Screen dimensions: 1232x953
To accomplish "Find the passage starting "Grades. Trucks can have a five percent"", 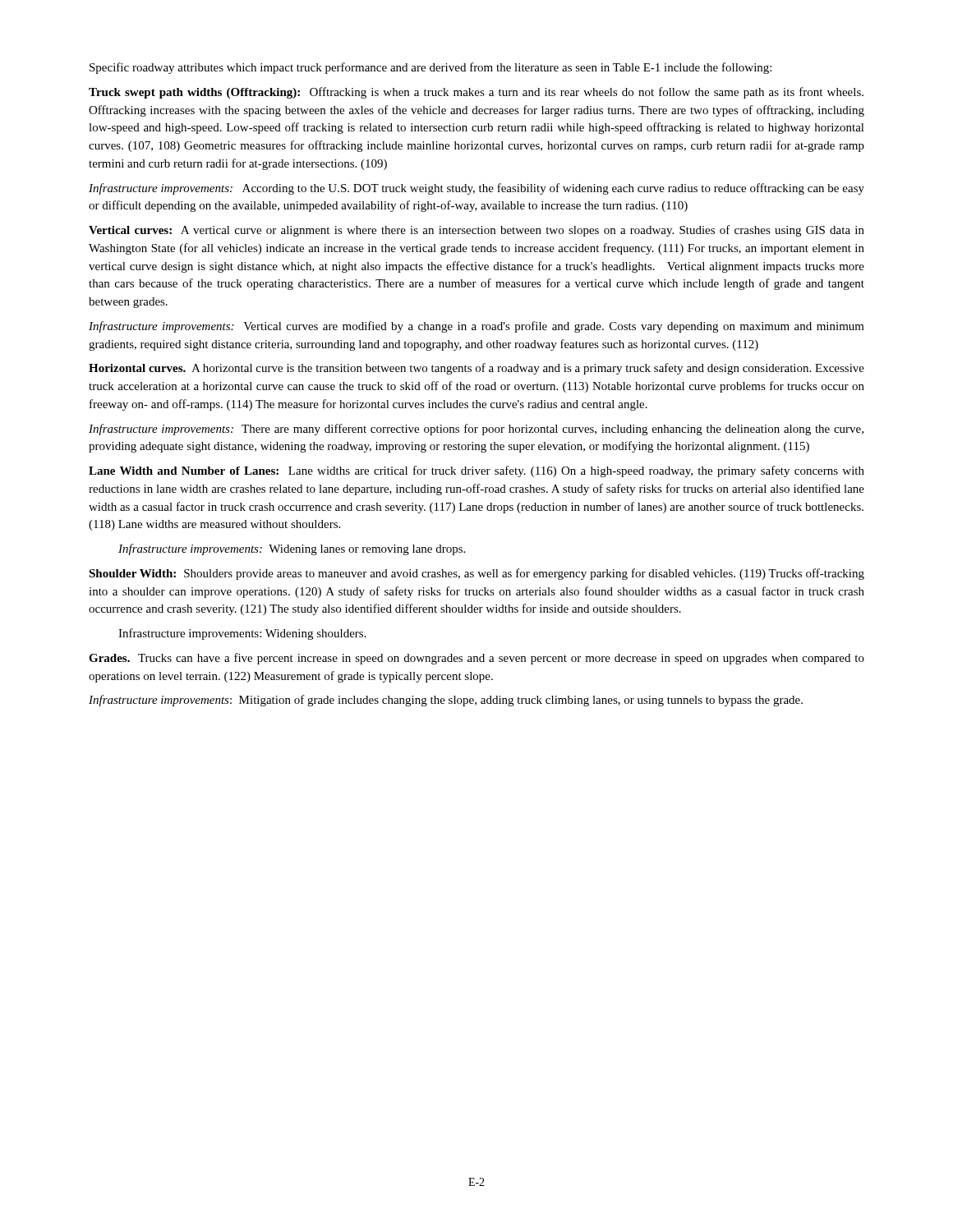I will point(476,667).
